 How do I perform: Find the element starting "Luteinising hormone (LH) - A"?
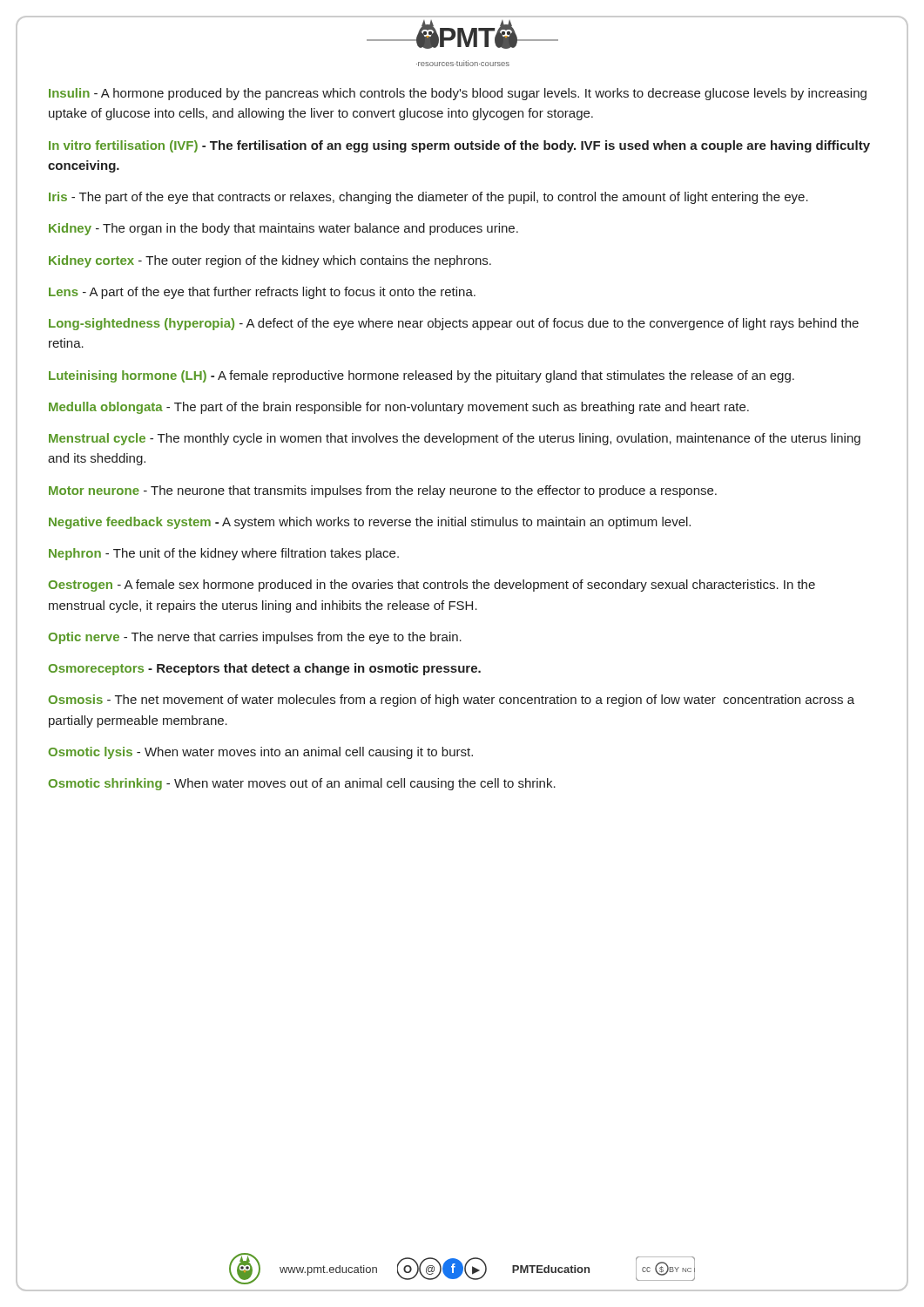click(x=421, y=375)
